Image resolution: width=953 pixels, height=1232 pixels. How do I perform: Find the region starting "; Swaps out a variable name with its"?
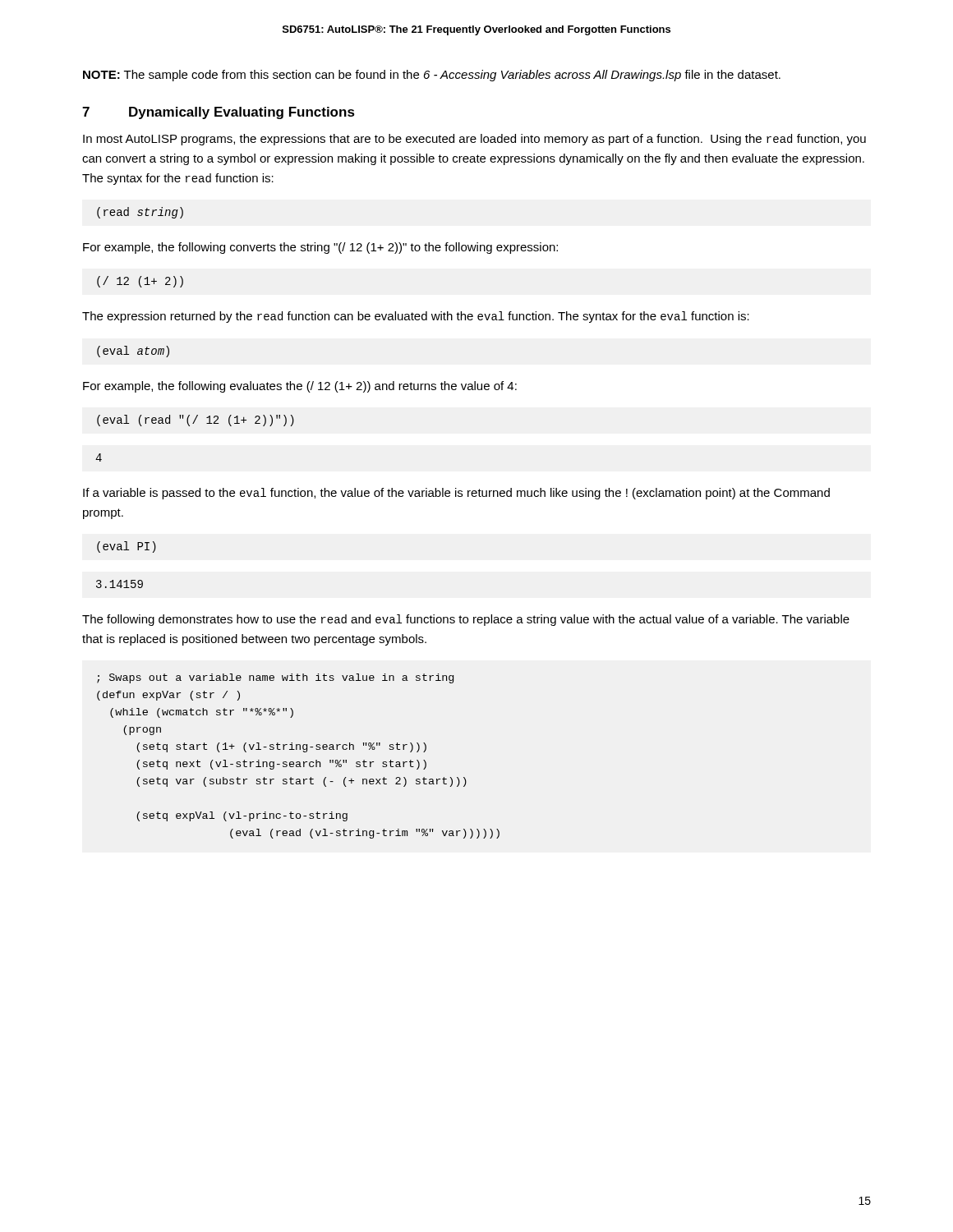tap(275, 678)
